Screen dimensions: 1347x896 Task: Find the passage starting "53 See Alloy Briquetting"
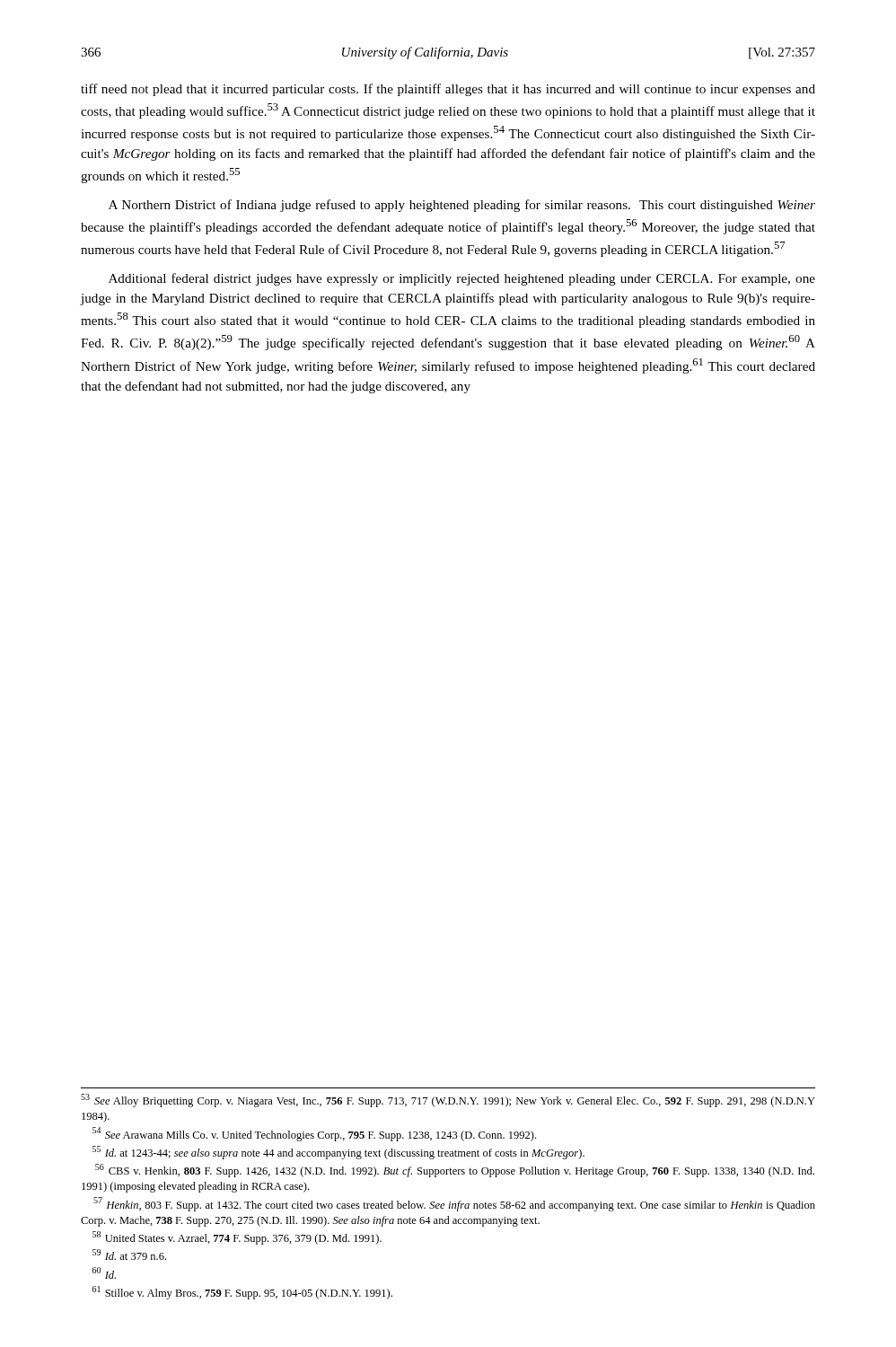[x=448, y=1108]
